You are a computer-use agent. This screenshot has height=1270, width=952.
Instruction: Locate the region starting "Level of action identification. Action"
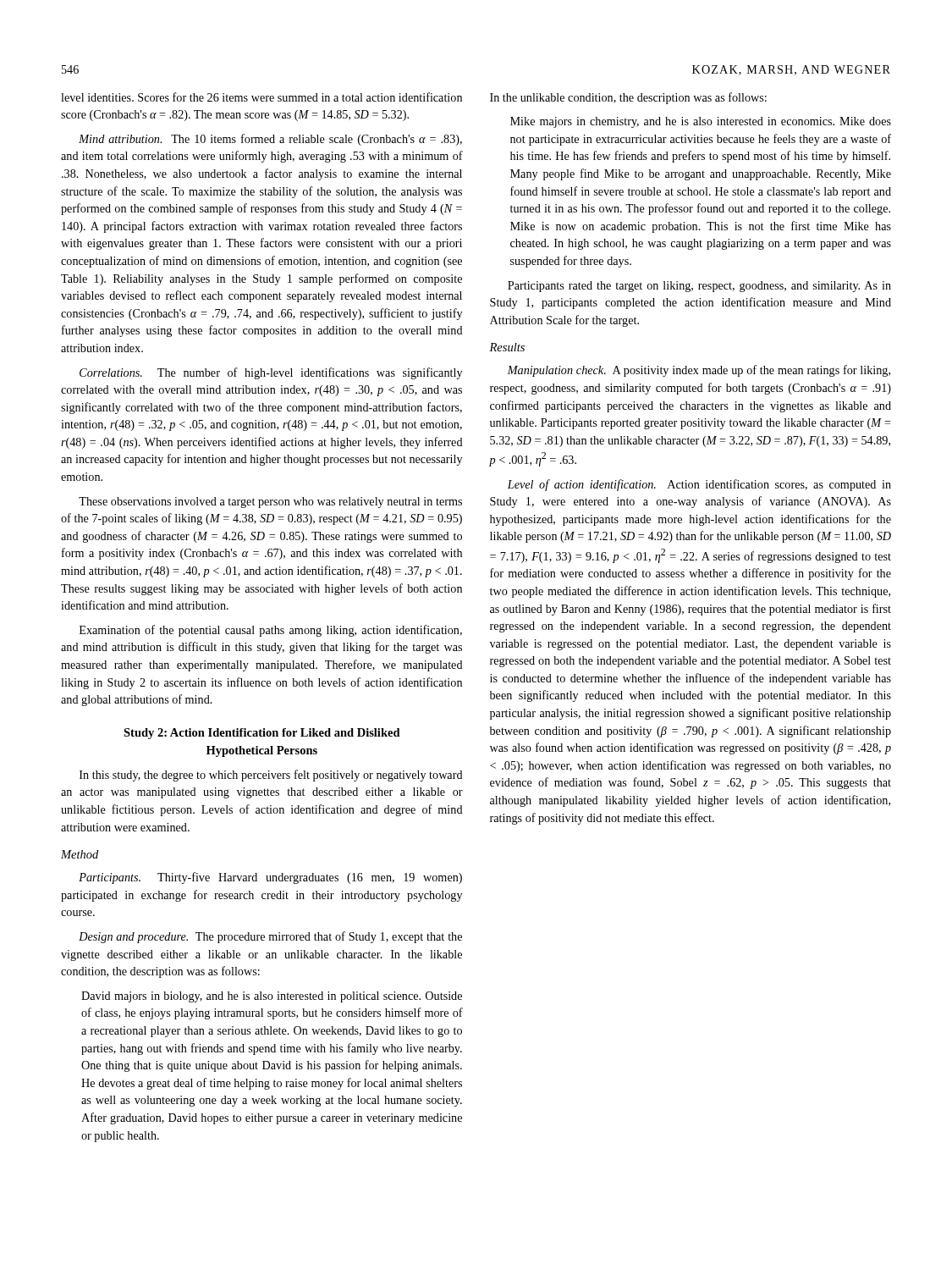tap(690, 651)
